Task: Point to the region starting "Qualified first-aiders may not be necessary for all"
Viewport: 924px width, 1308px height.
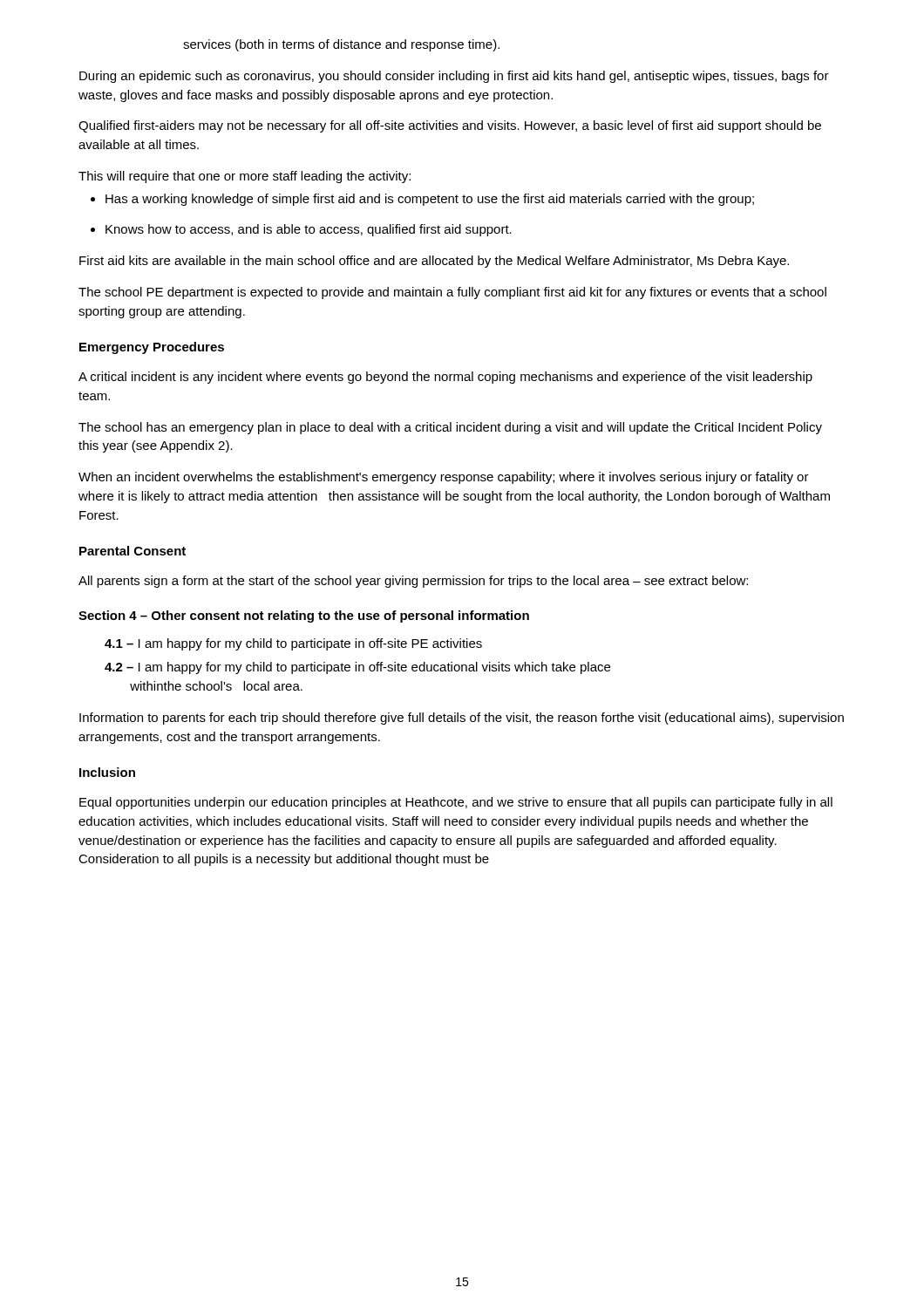Action: [x=462, y=135]
